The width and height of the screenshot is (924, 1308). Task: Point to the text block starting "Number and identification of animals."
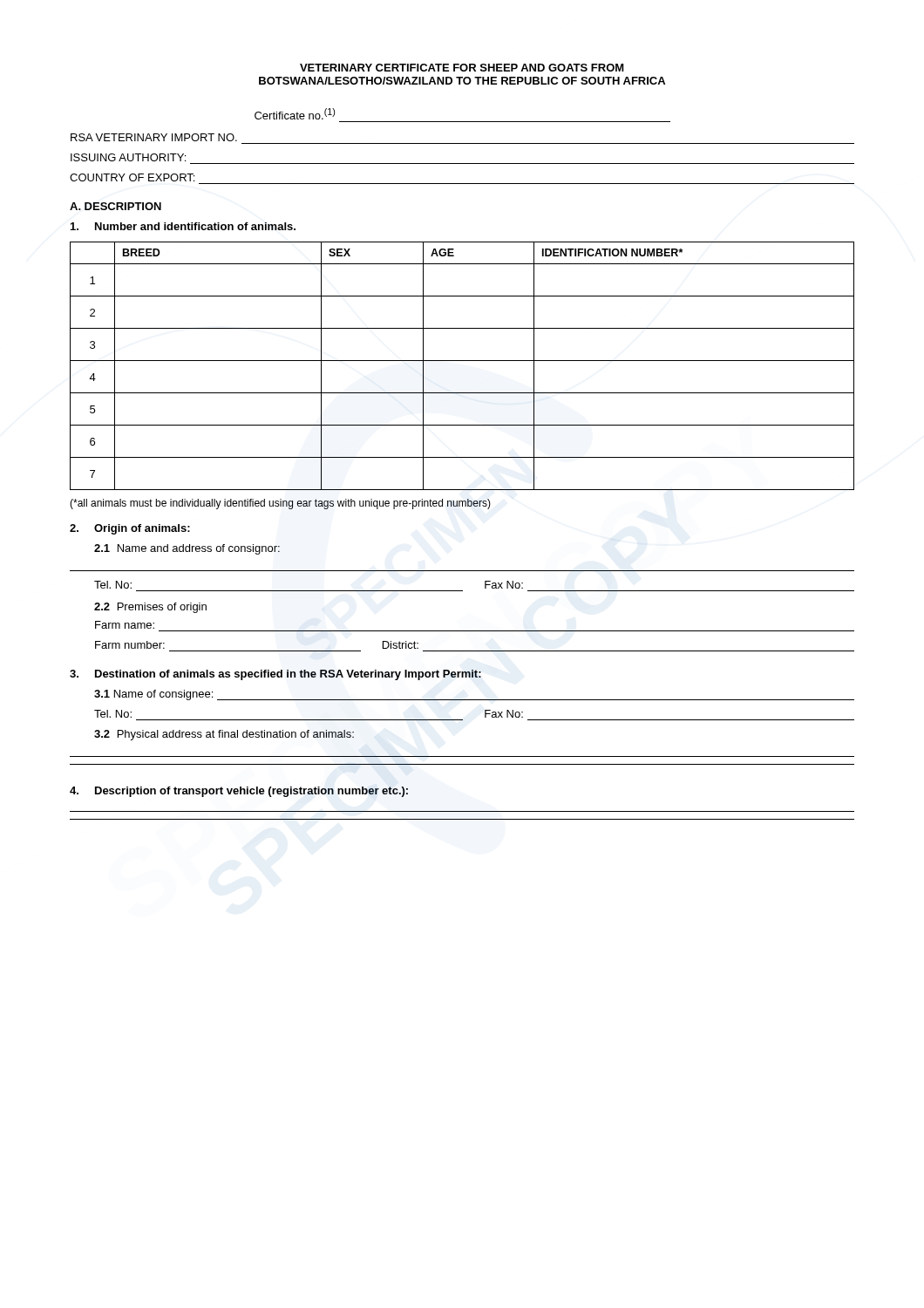coord(183,227)
